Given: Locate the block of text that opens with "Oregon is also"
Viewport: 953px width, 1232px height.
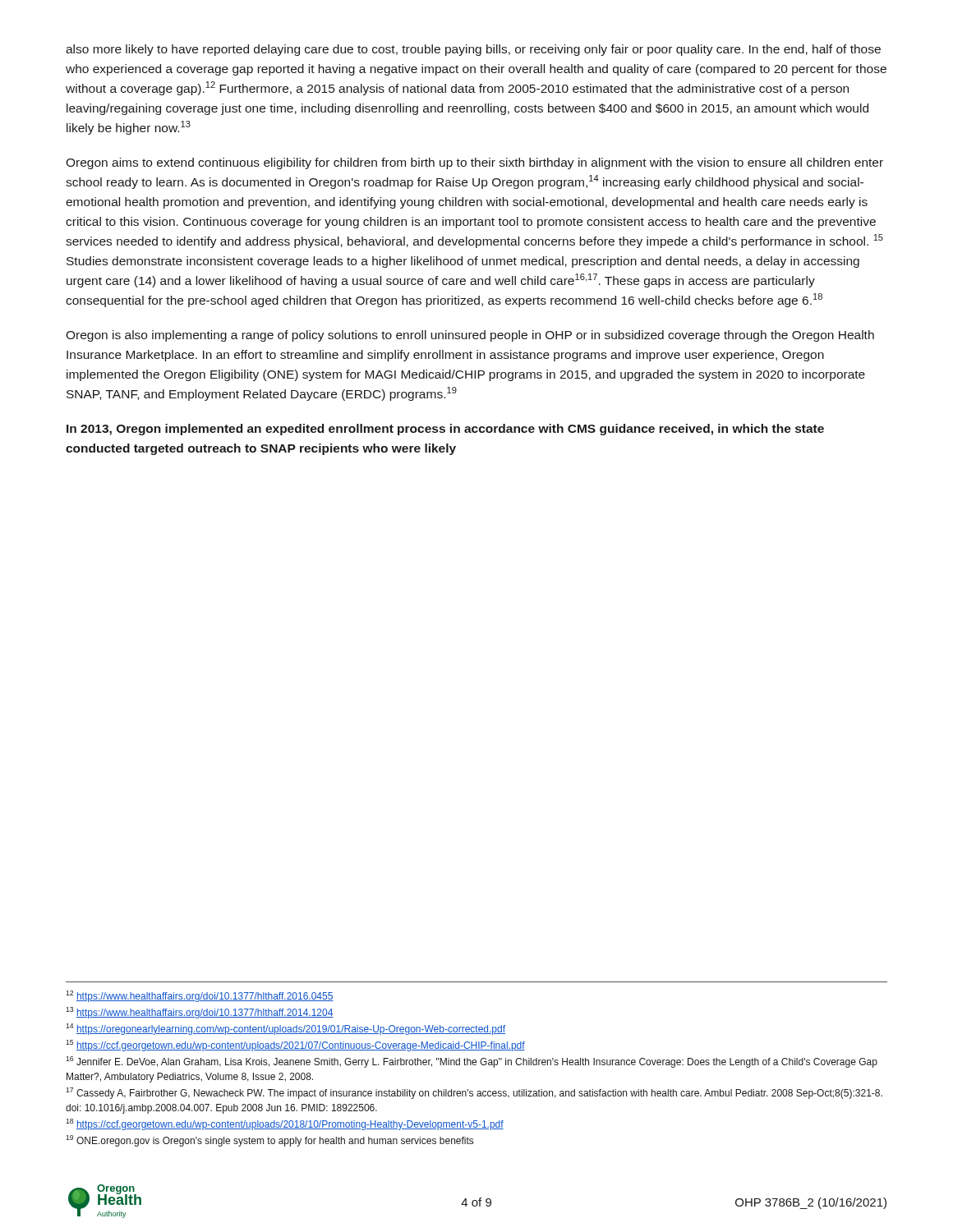Looking at the screenshot, I should (470, 364).
